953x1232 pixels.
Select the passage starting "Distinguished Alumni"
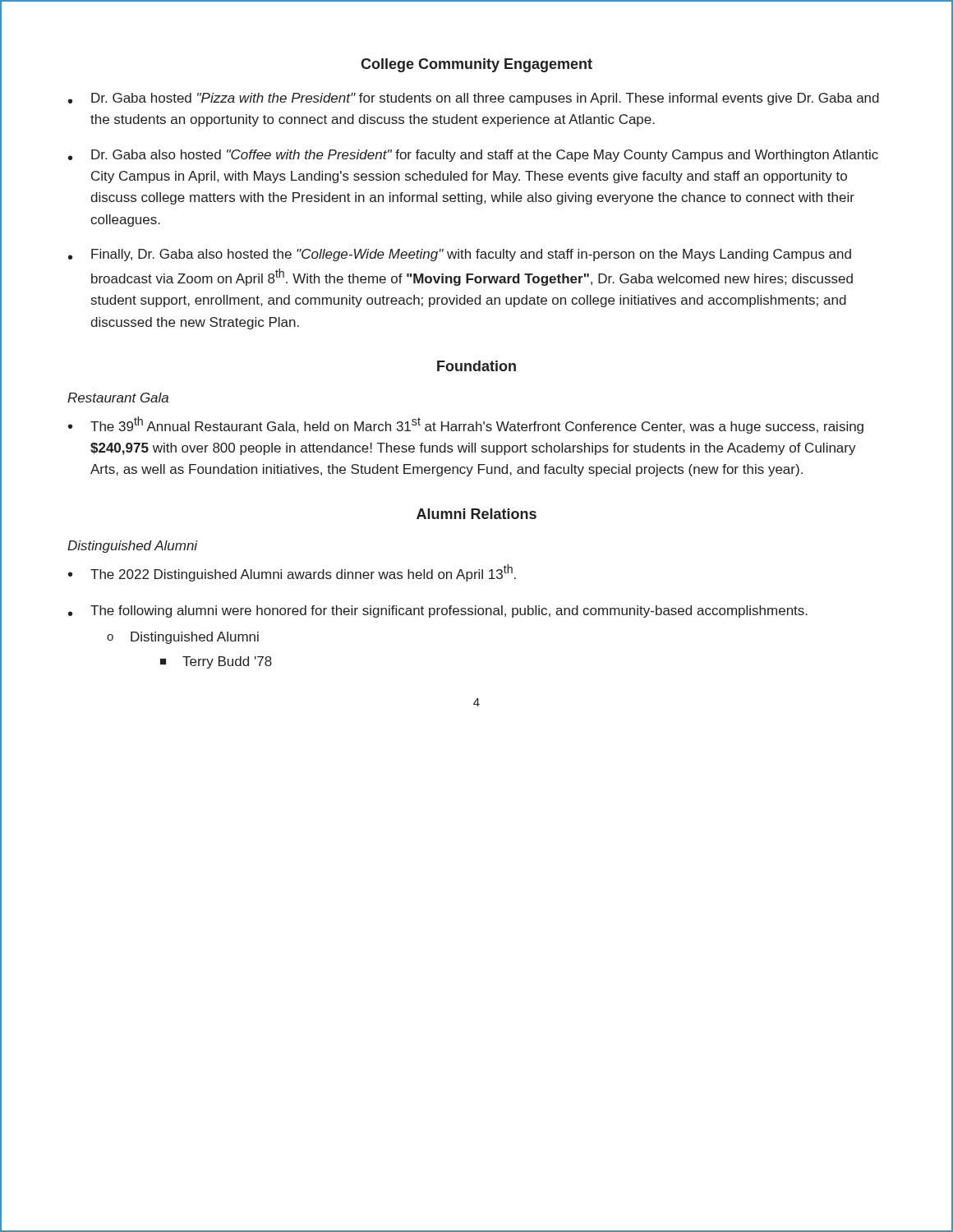pyautogui.click(x=132, y=546)
